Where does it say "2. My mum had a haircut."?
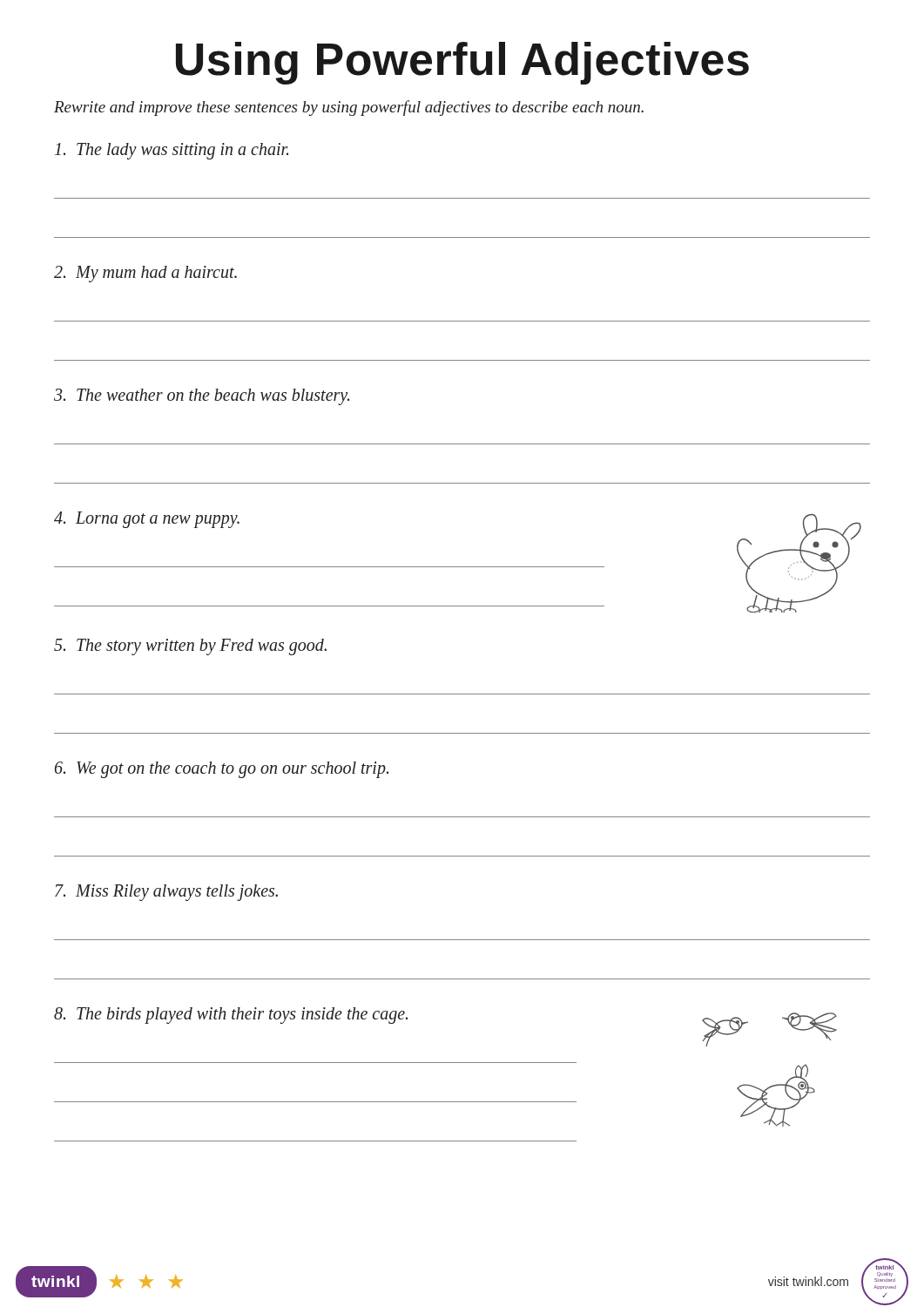 [x=146, y=272]
